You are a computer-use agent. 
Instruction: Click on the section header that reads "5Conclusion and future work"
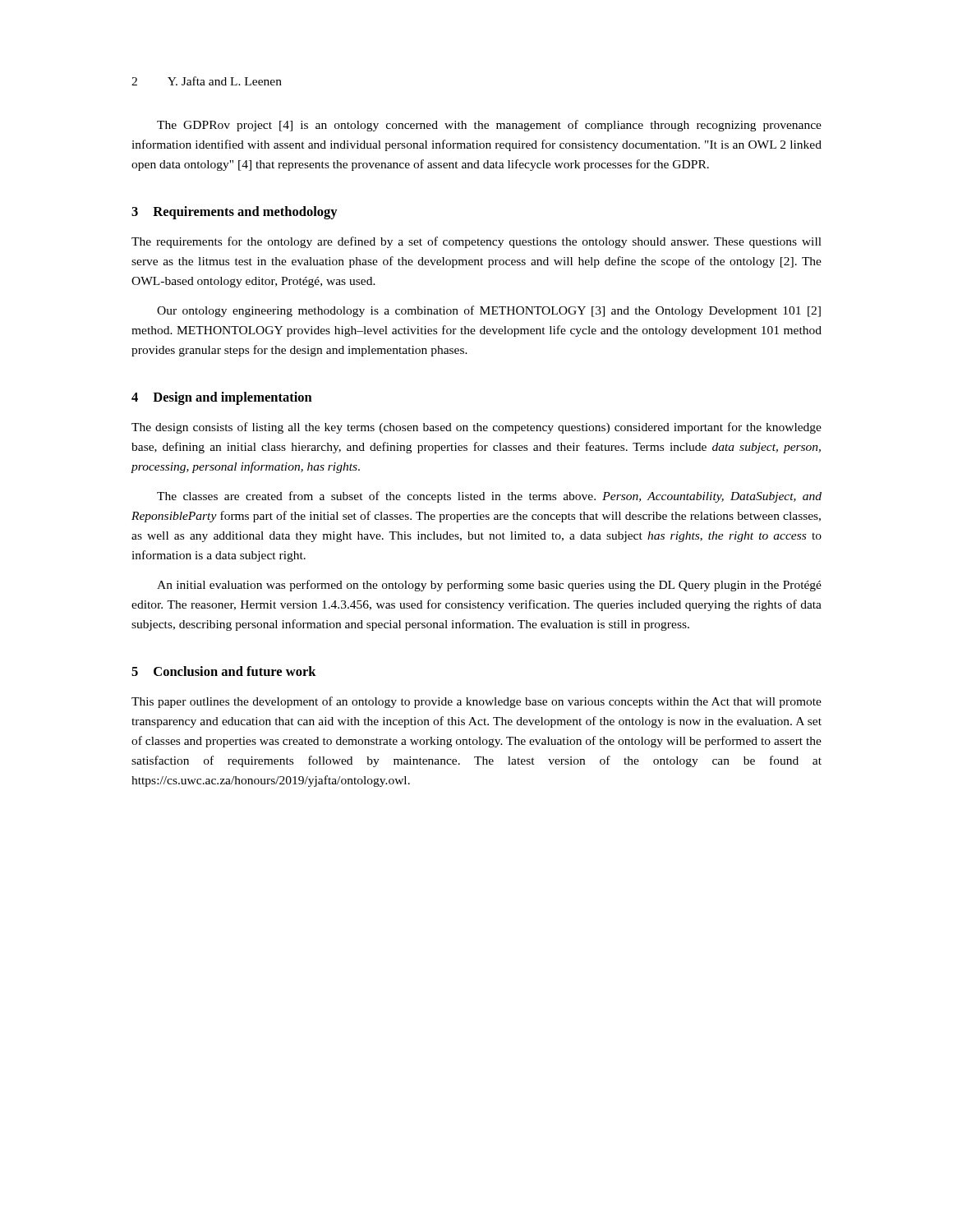(x=224, y=672)
